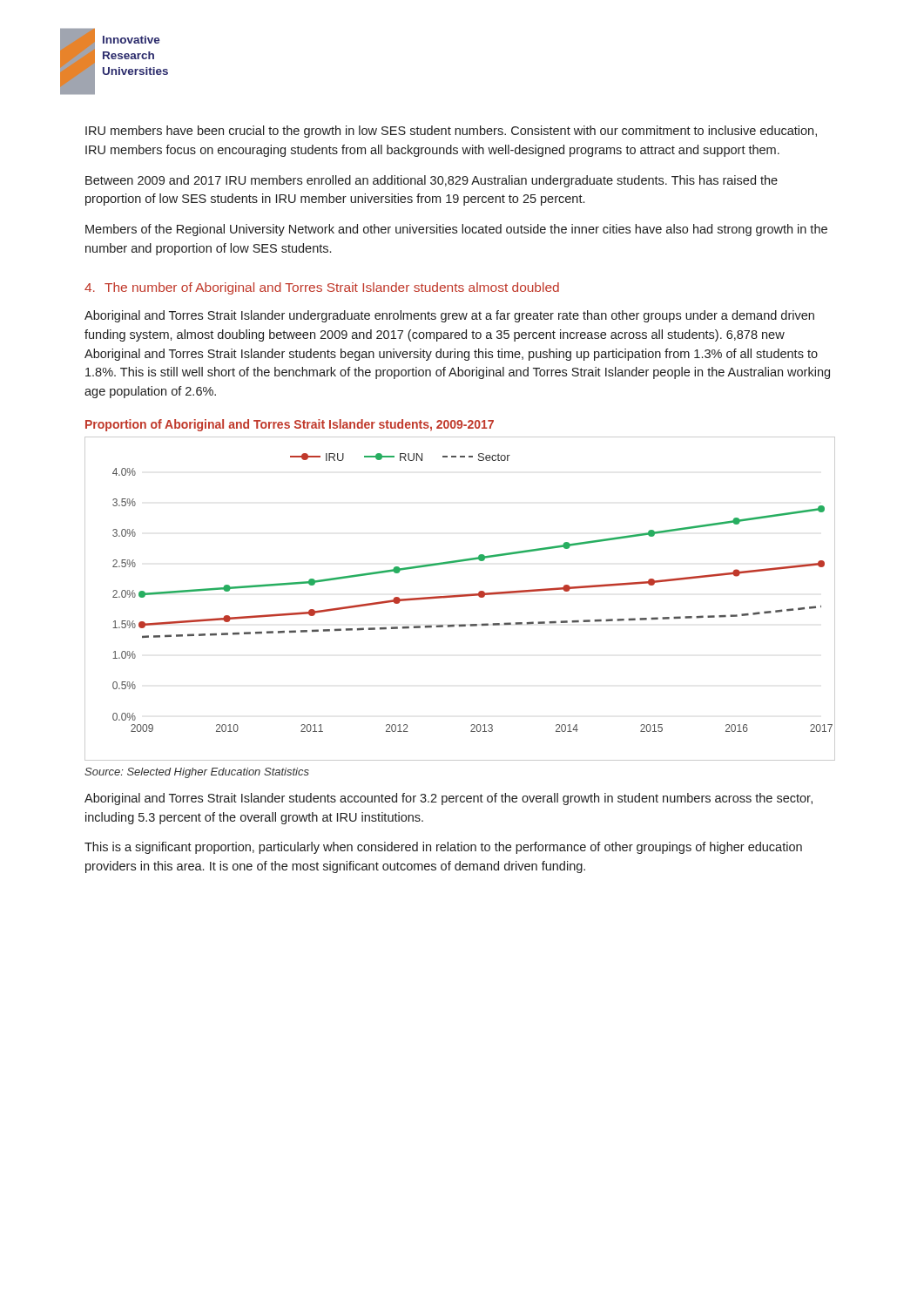The image size is (924, 1307).
Task: Locate the text "Source: Selected Higher Education Statistics"
Action: point(197,772)
